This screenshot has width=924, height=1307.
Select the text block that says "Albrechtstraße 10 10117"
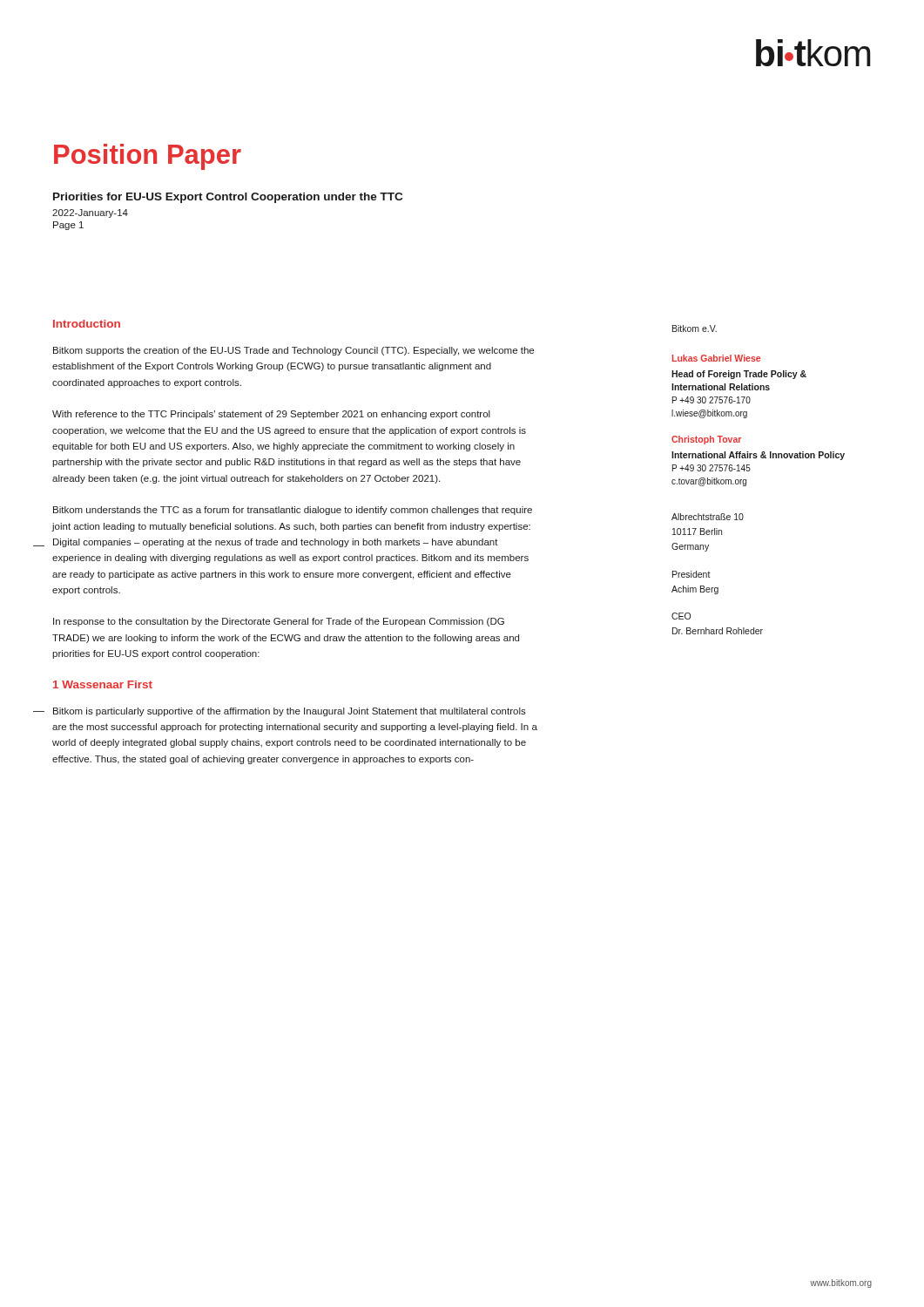click(708, 531)
